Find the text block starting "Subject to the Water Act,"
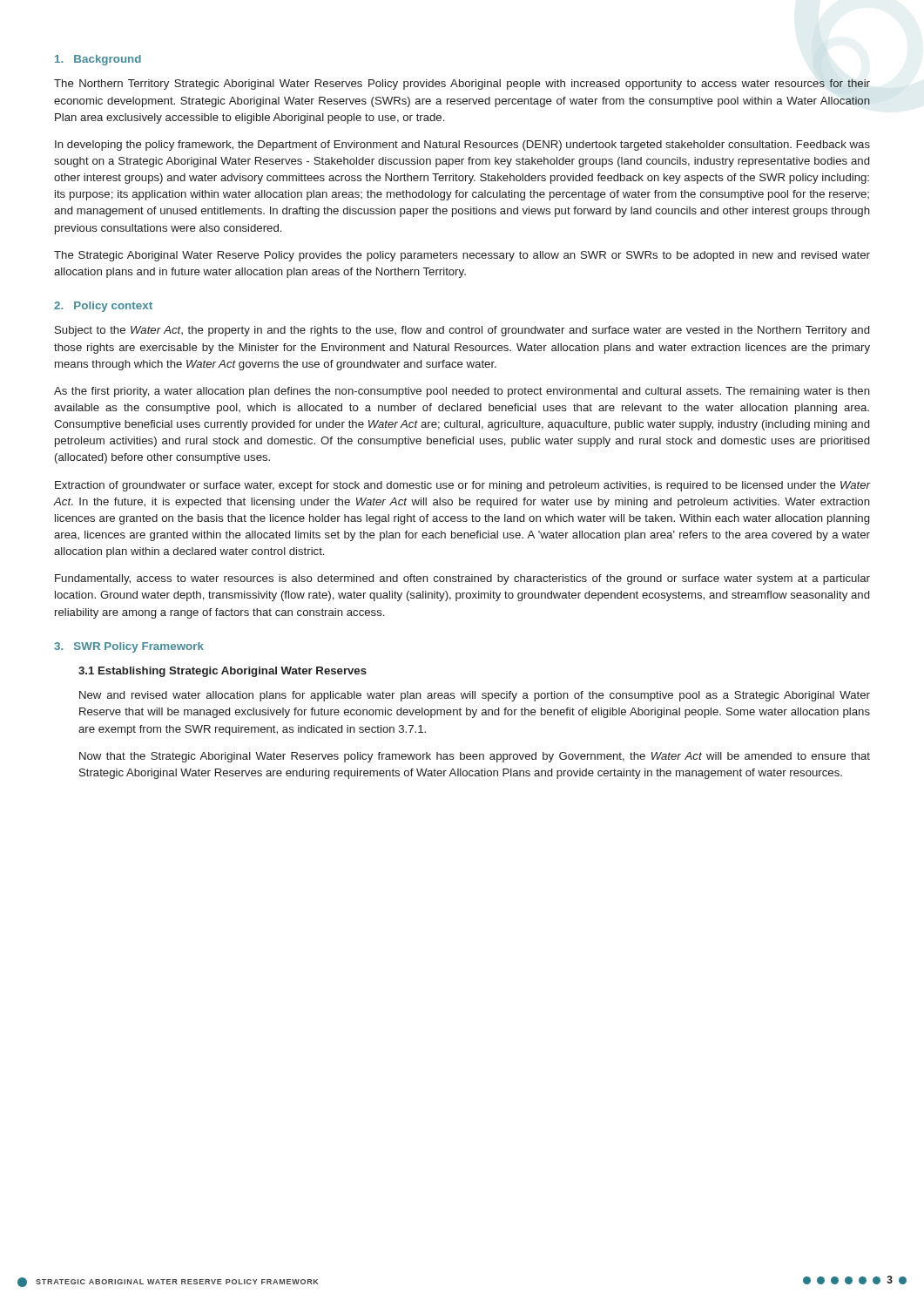924x1307 pixels. (462, 347)
